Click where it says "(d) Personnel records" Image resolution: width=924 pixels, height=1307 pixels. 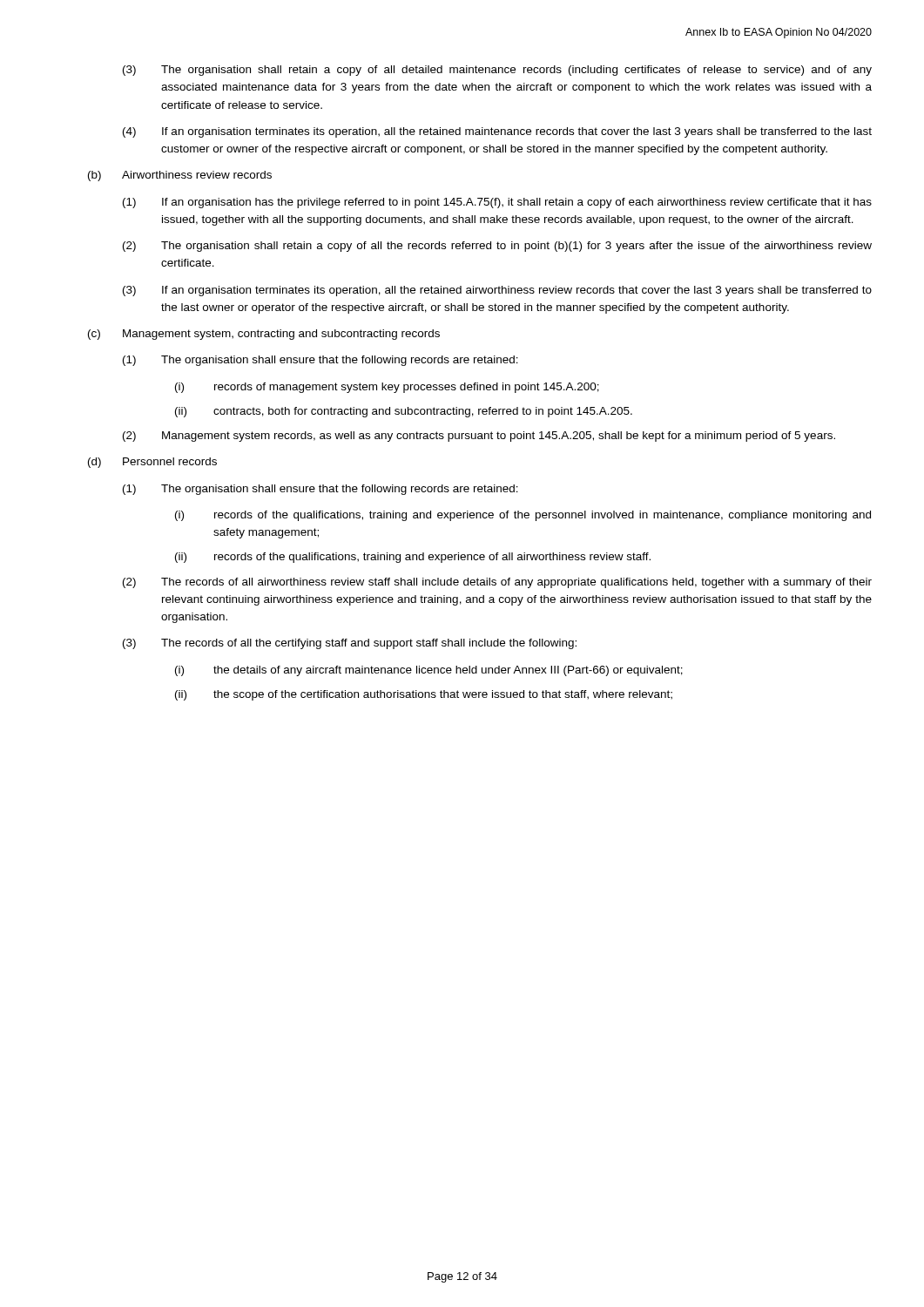coord(152,463)
